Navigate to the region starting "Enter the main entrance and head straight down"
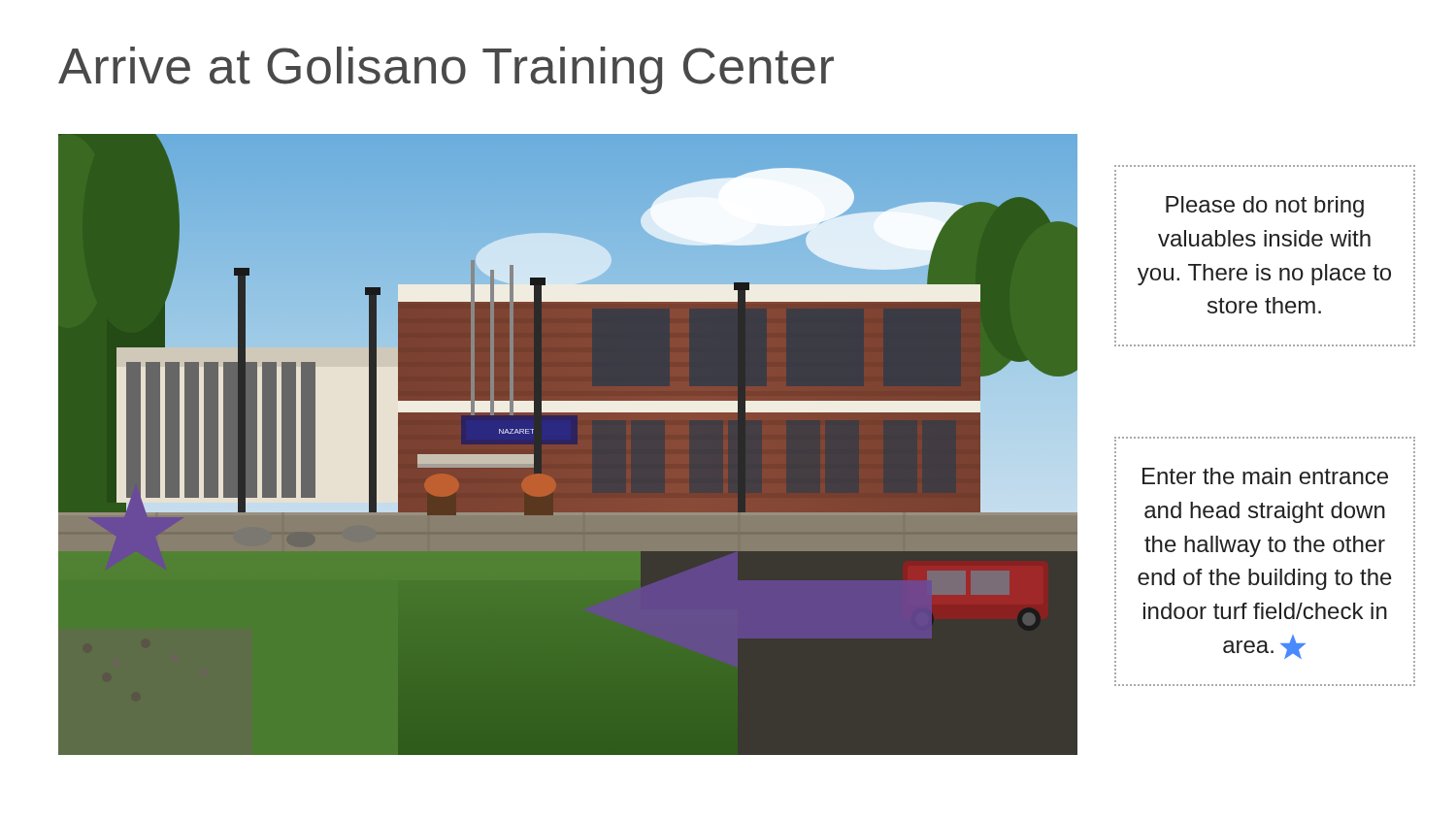 1265,562
